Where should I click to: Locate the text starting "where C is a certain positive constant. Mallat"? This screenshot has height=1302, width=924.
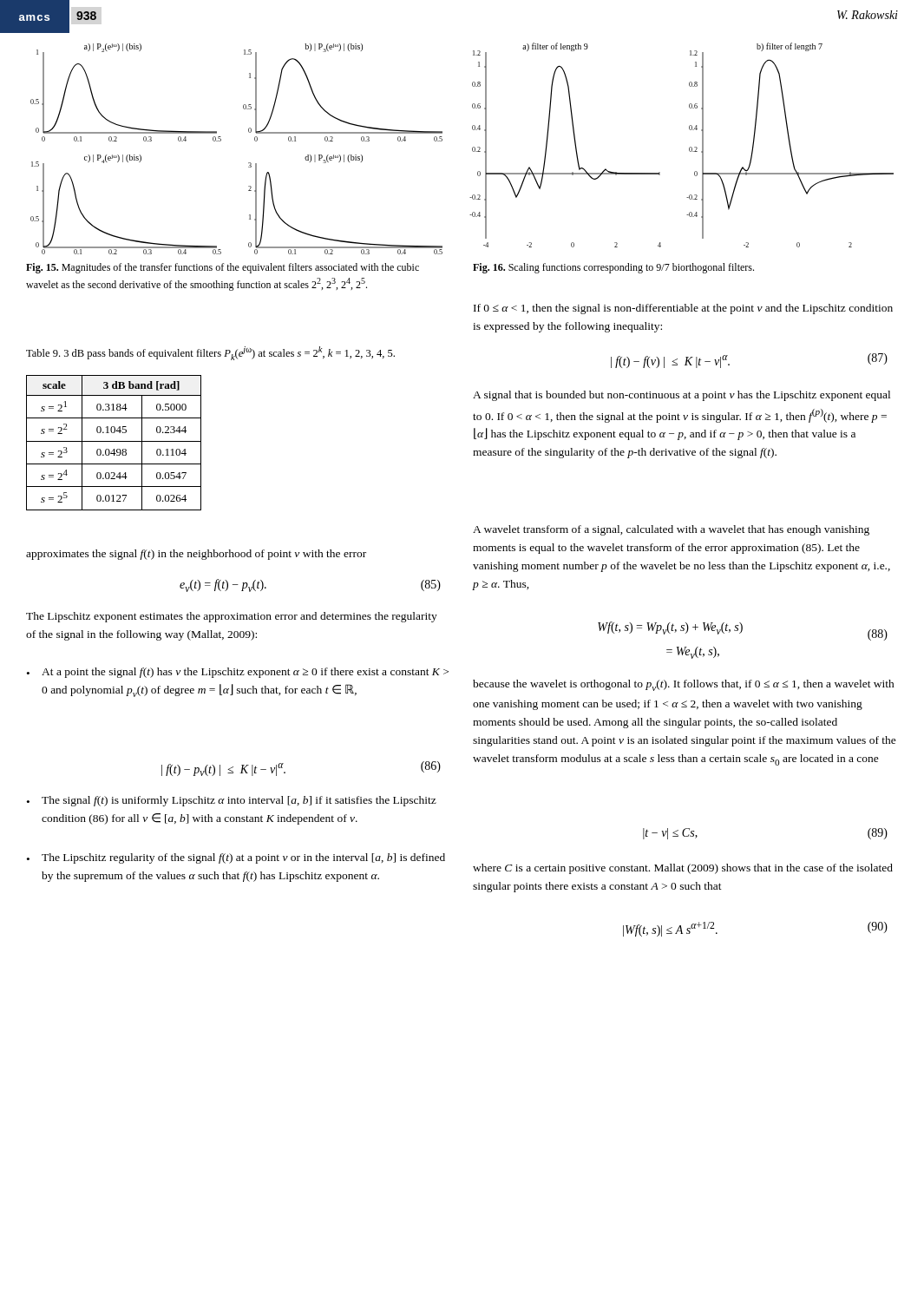click(x=683, y=877)
